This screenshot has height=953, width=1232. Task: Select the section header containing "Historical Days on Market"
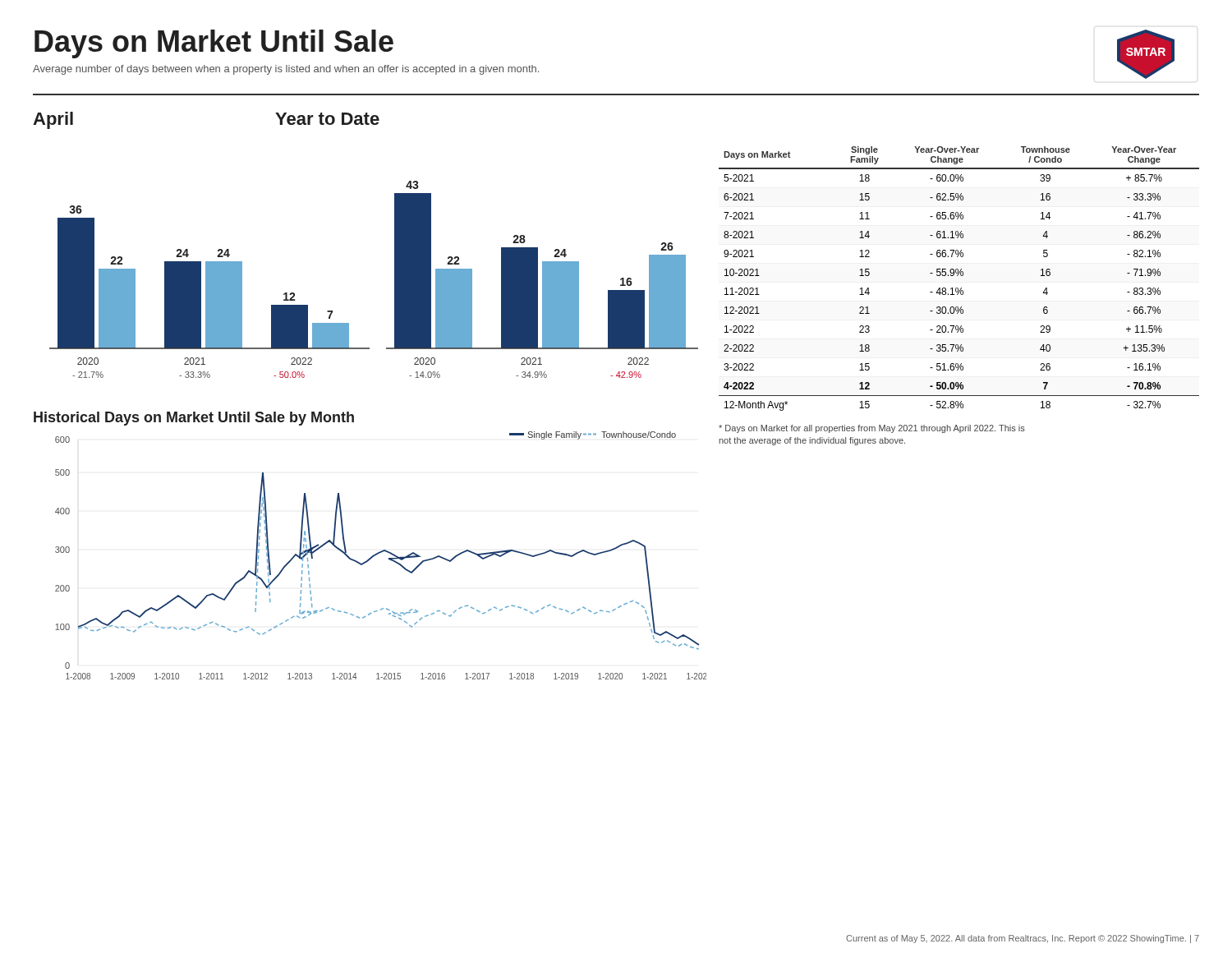(x=194, y=417)
